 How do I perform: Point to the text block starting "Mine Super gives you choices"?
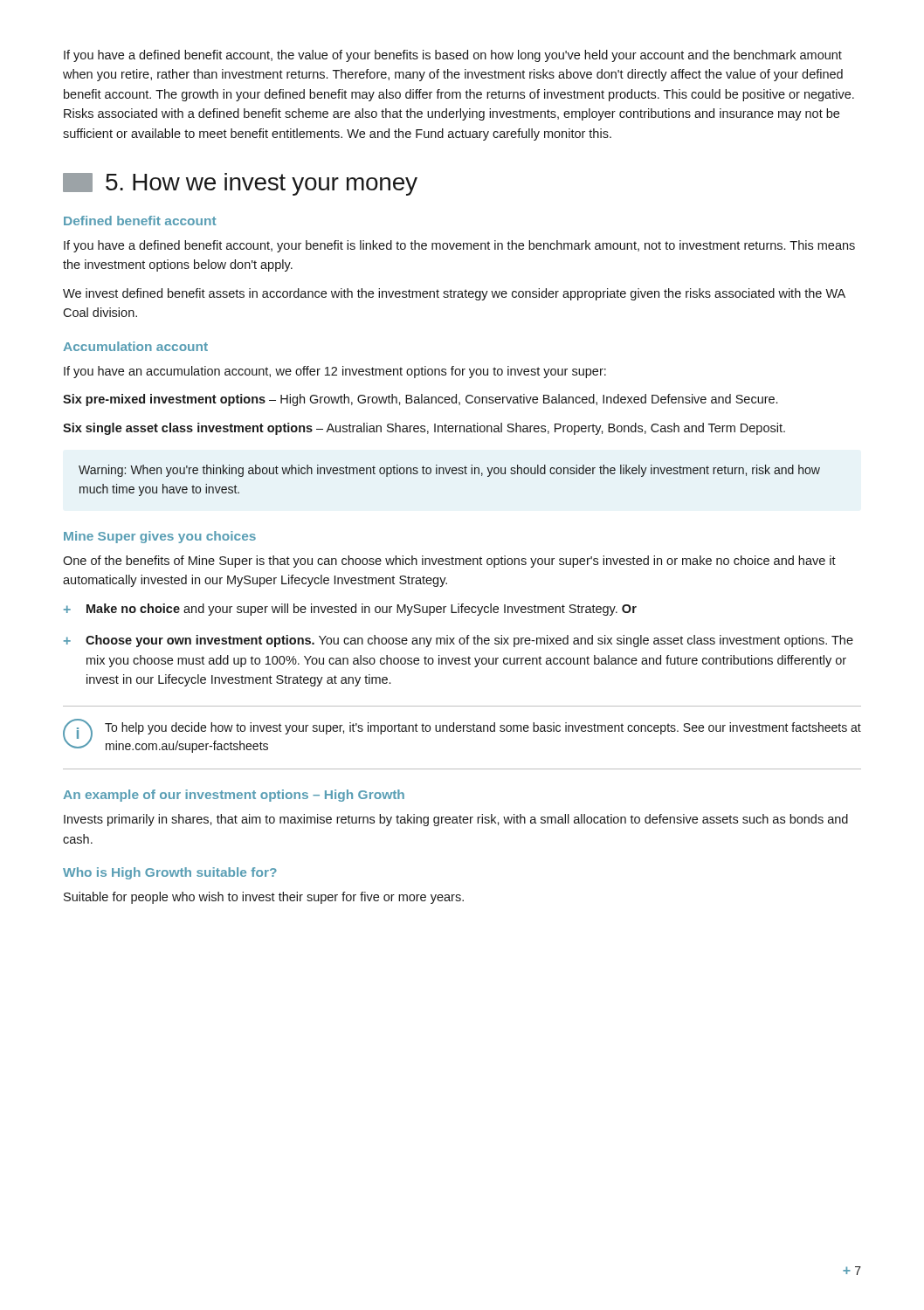point(160,535)
